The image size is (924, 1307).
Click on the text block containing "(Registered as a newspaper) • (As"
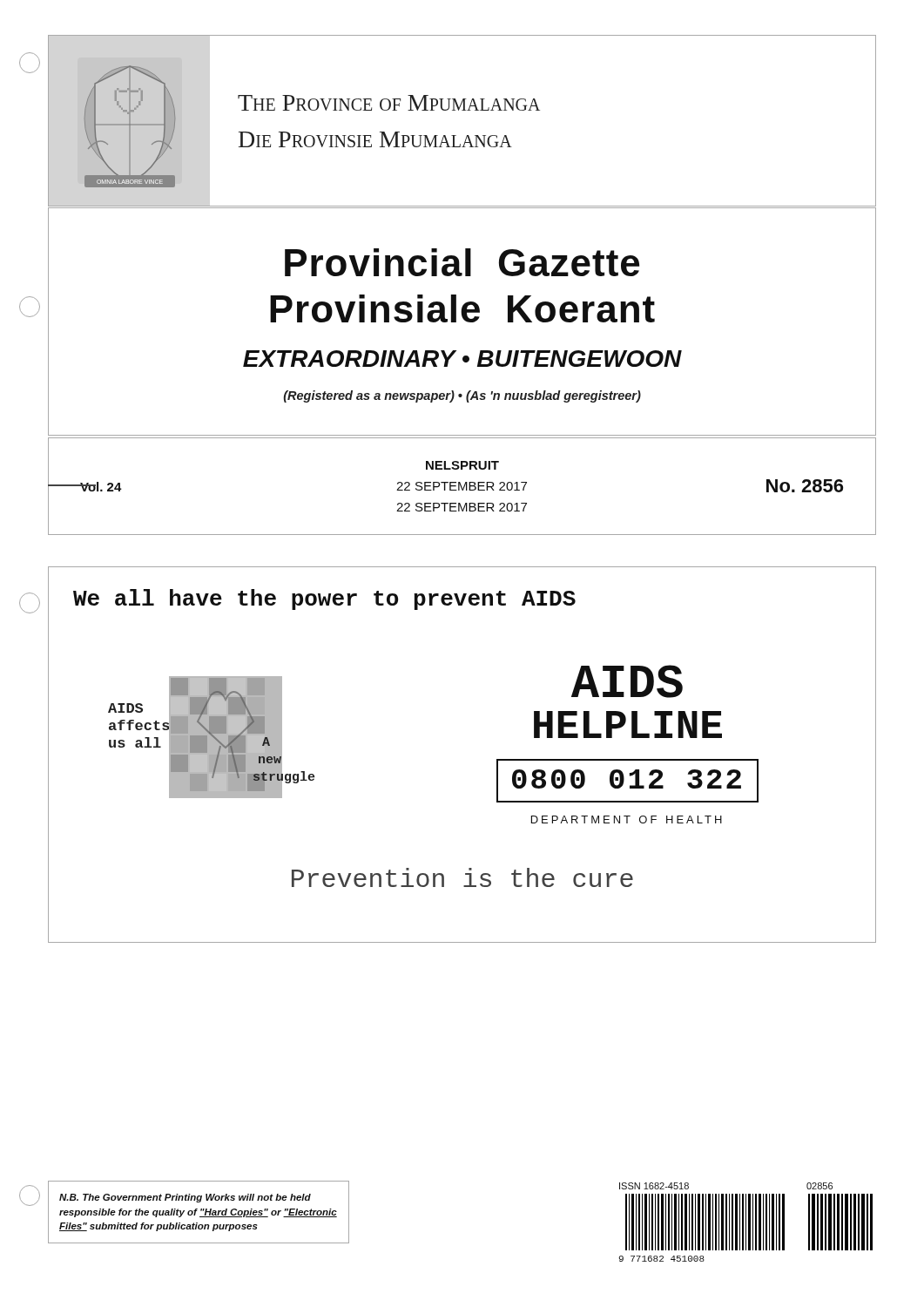click(462, 395)
